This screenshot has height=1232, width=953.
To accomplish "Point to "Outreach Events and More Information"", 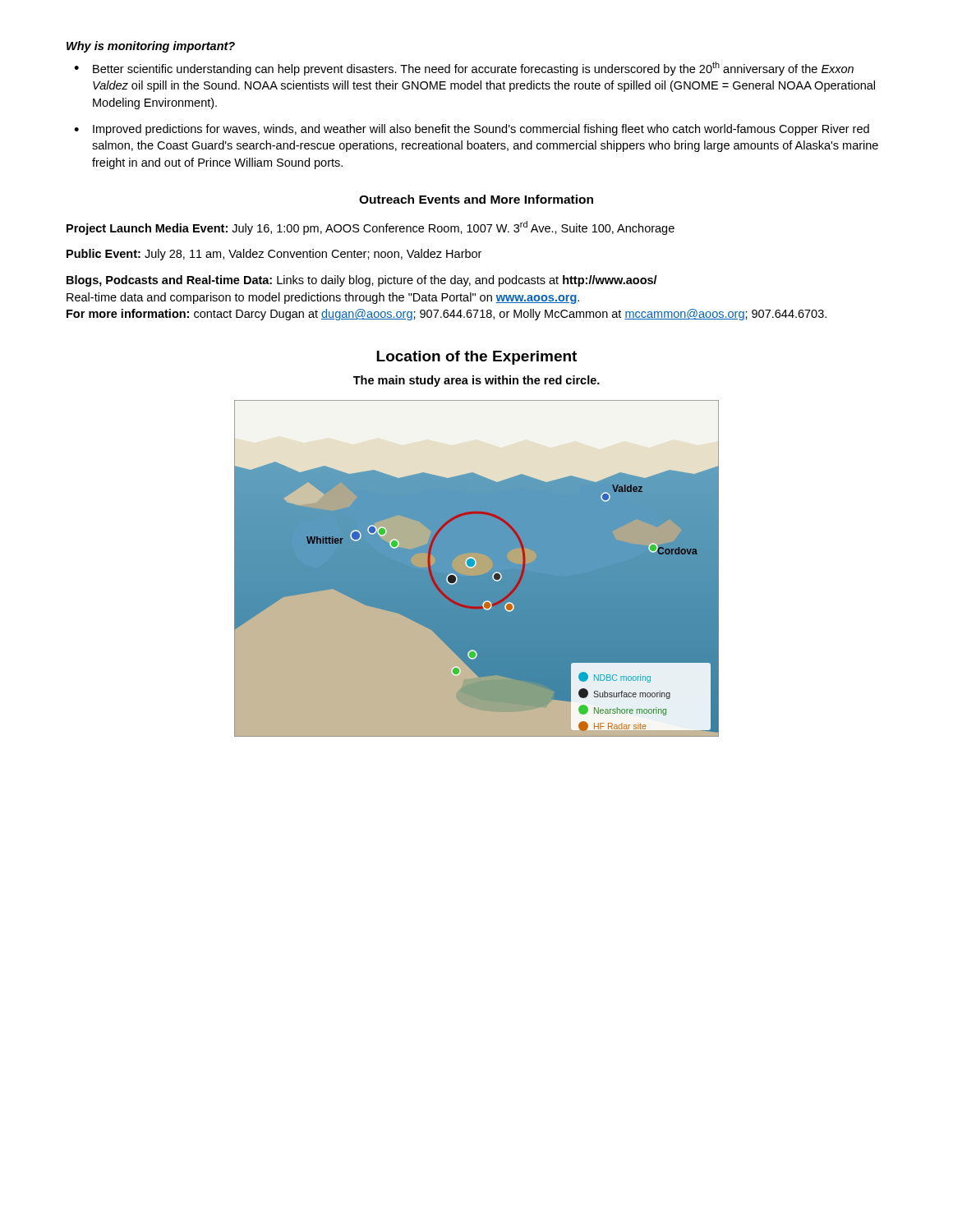I will tap(476, 199).
